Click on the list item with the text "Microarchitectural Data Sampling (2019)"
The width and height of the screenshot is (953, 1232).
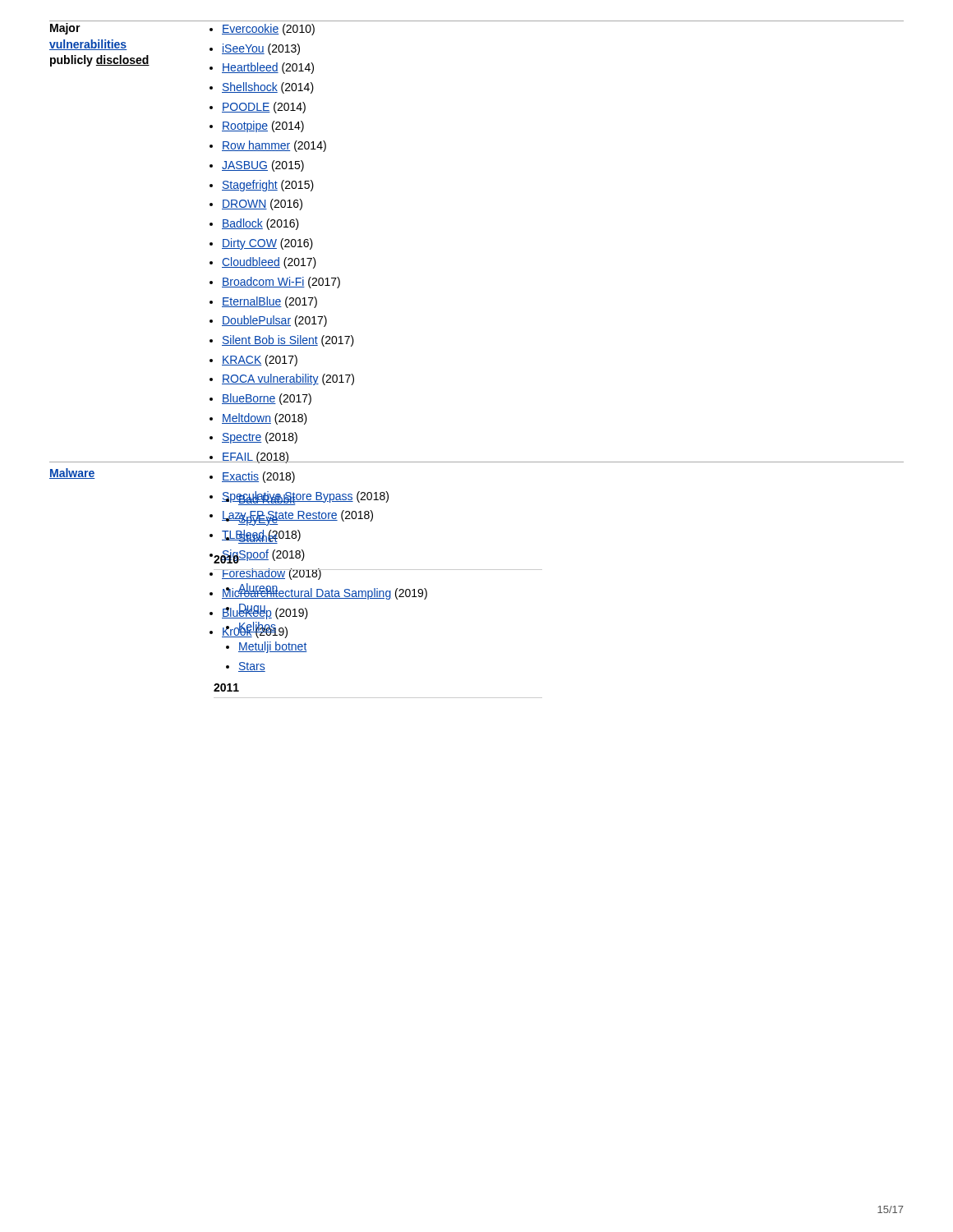pos(325,593)
